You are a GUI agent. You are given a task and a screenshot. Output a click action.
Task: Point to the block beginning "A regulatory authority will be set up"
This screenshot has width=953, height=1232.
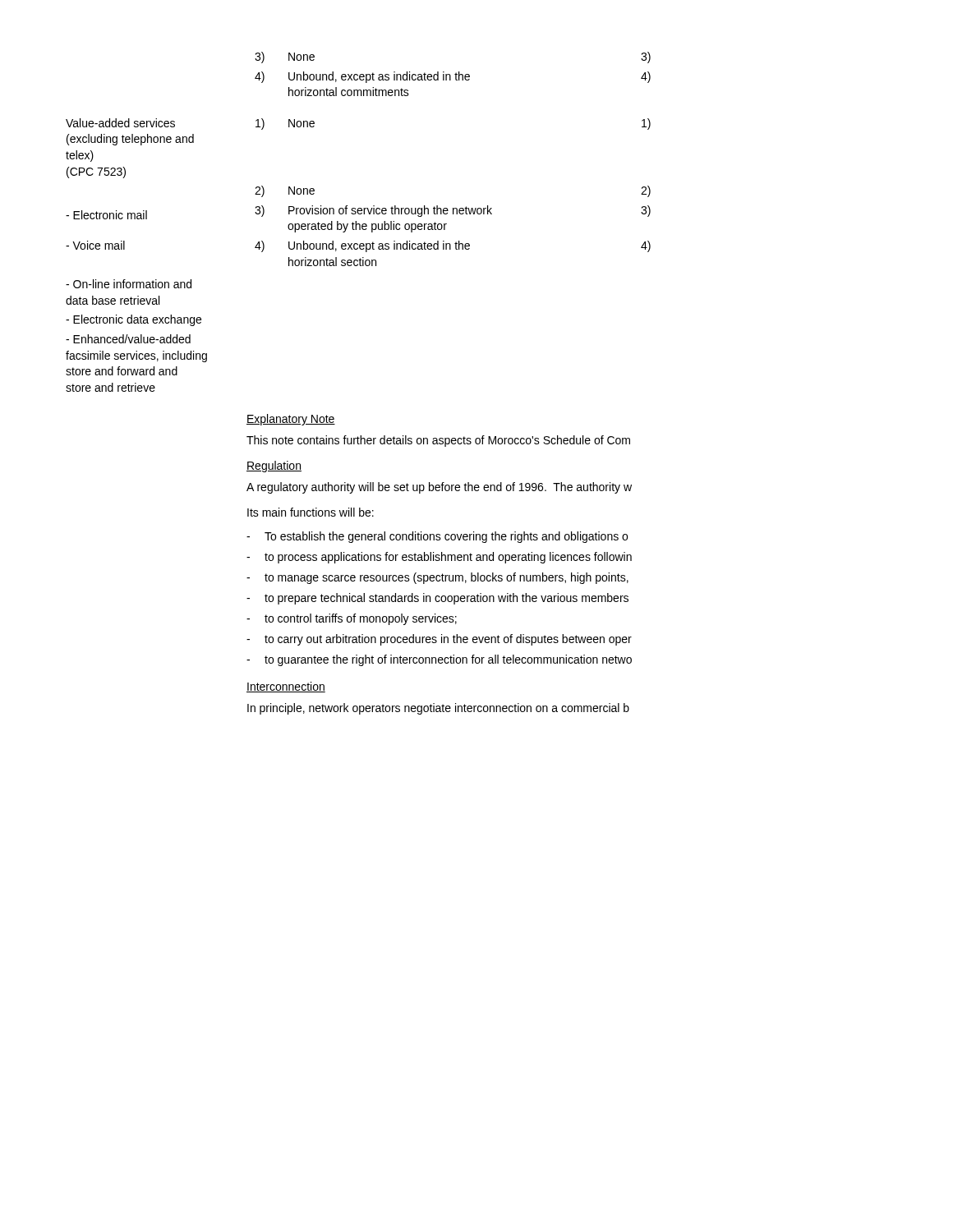point(439,487)
